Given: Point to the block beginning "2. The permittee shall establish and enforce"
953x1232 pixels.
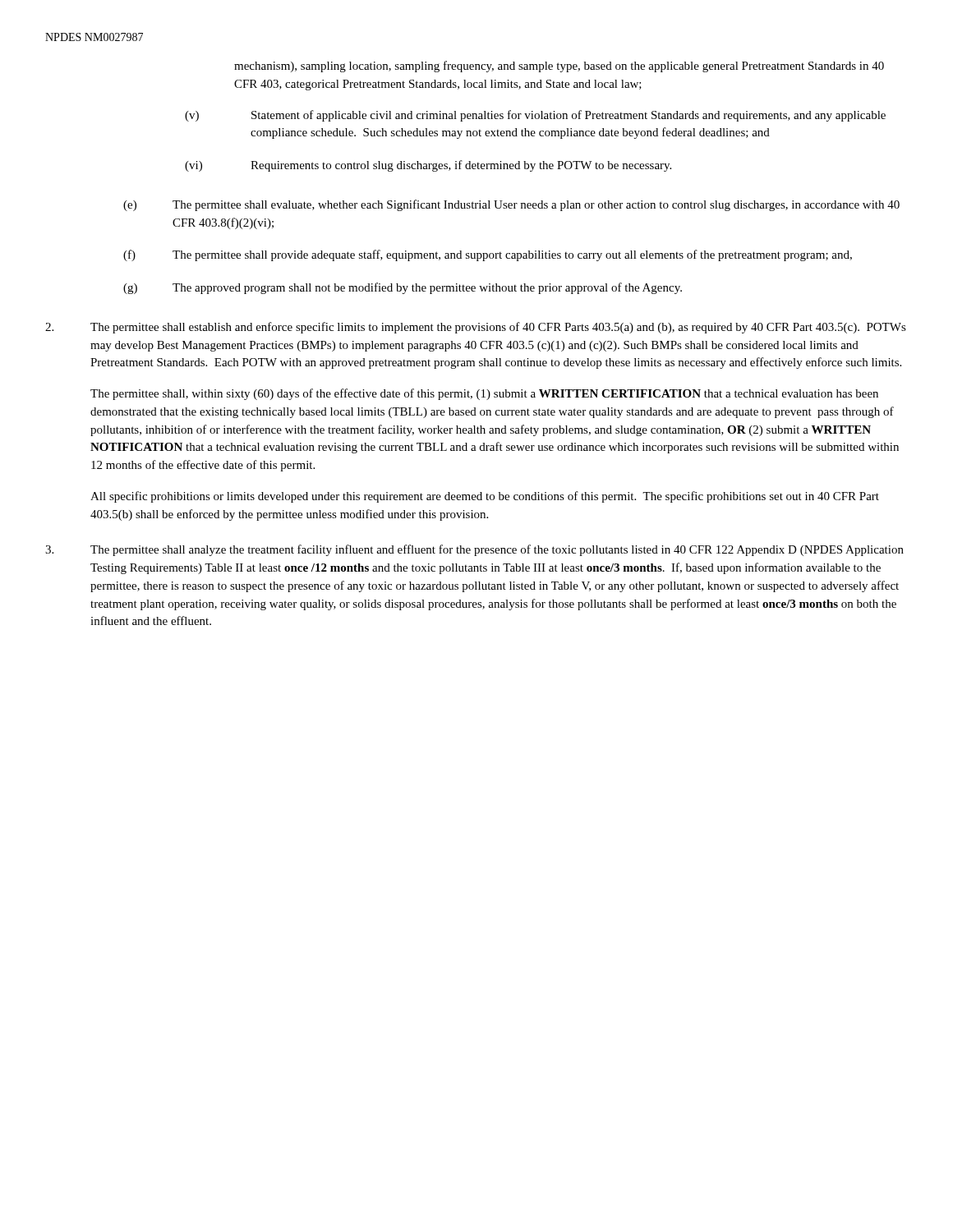Looking at the screenshot, I should (x=476, y=345).
